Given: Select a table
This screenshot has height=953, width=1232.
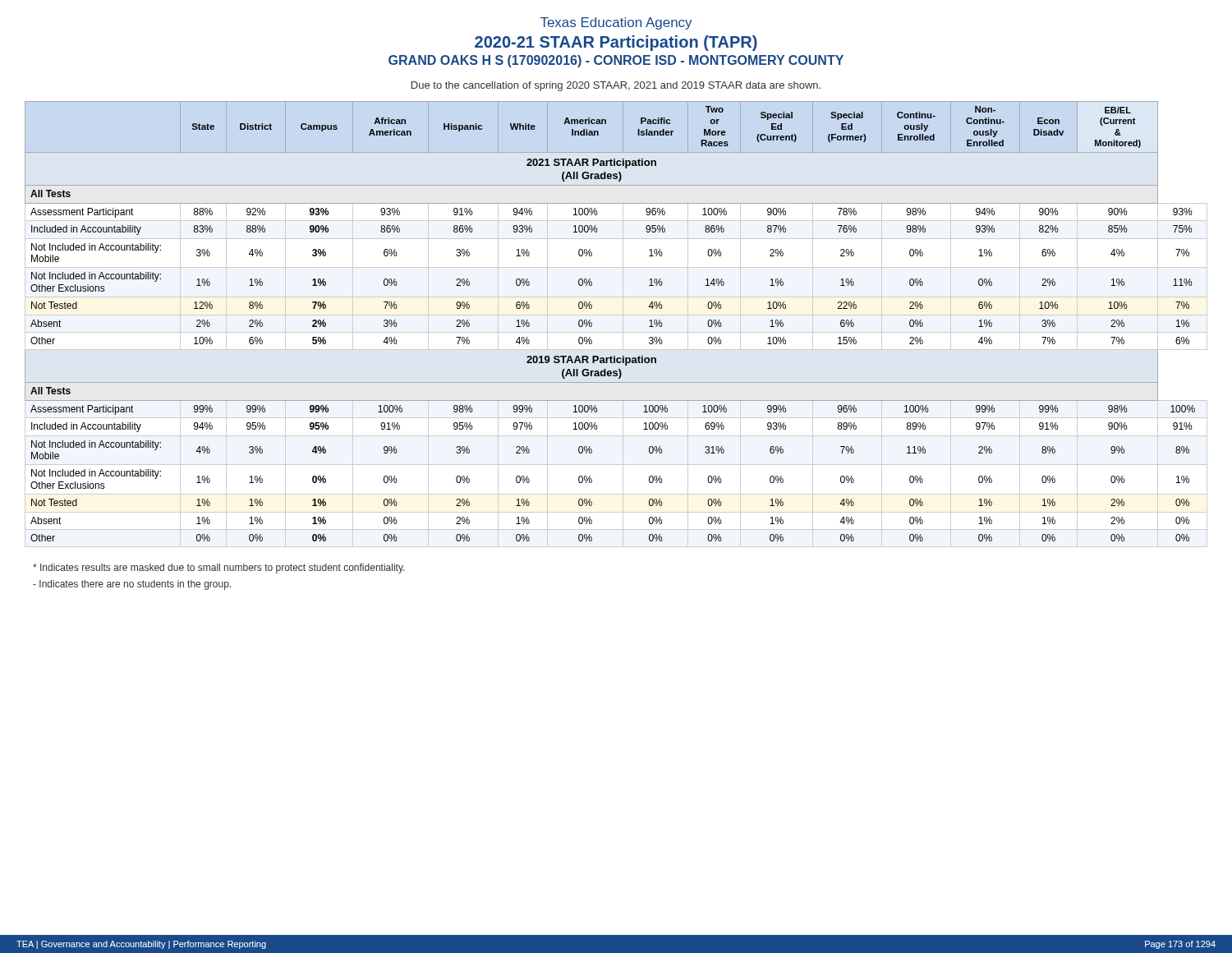Looking at the screenshot, I should click(x=616, y=324).
